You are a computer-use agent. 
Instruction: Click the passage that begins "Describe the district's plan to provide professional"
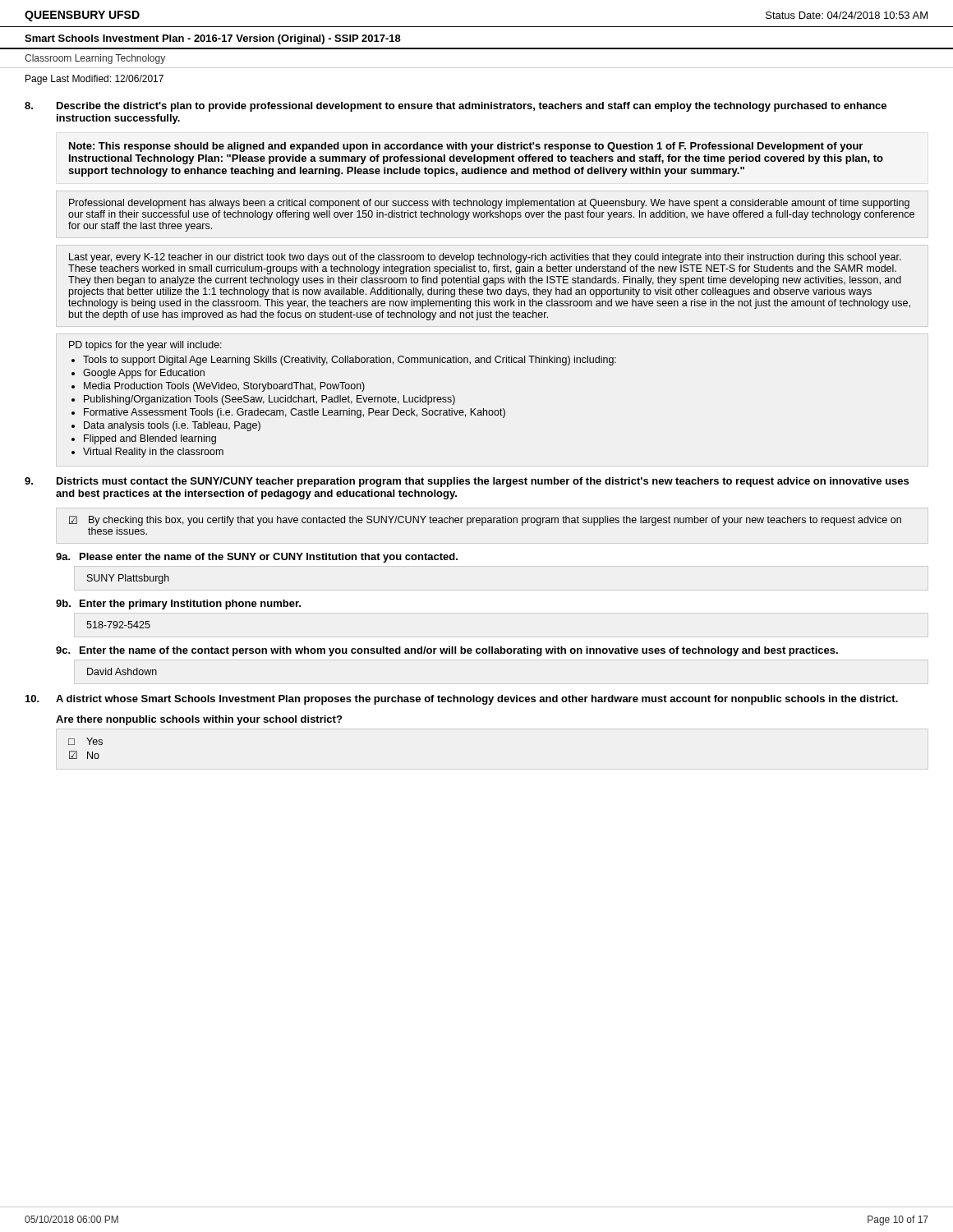coord(476,112)
